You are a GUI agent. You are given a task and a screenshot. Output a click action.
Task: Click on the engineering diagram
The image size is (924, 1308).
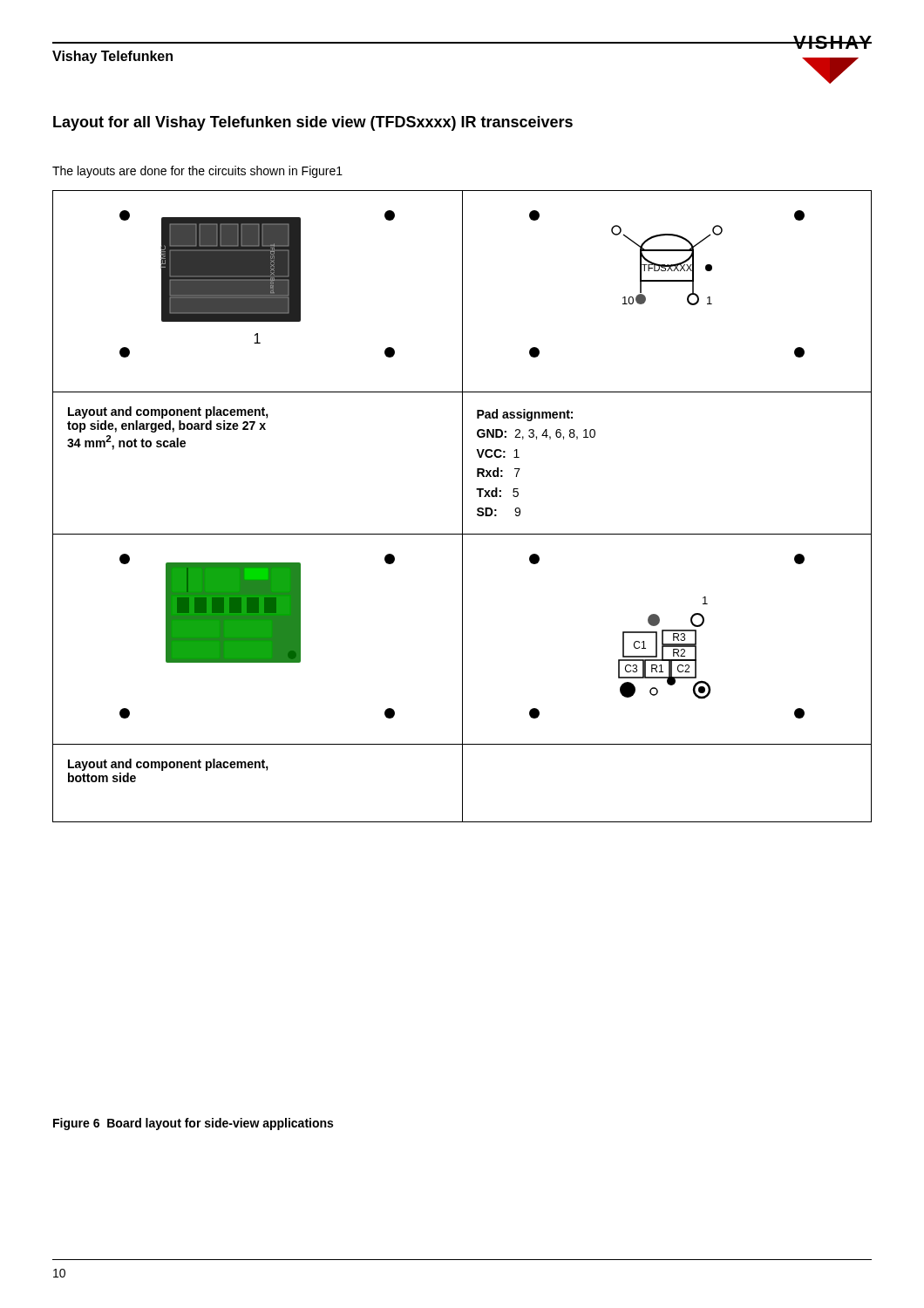click(x=462, y=506)
